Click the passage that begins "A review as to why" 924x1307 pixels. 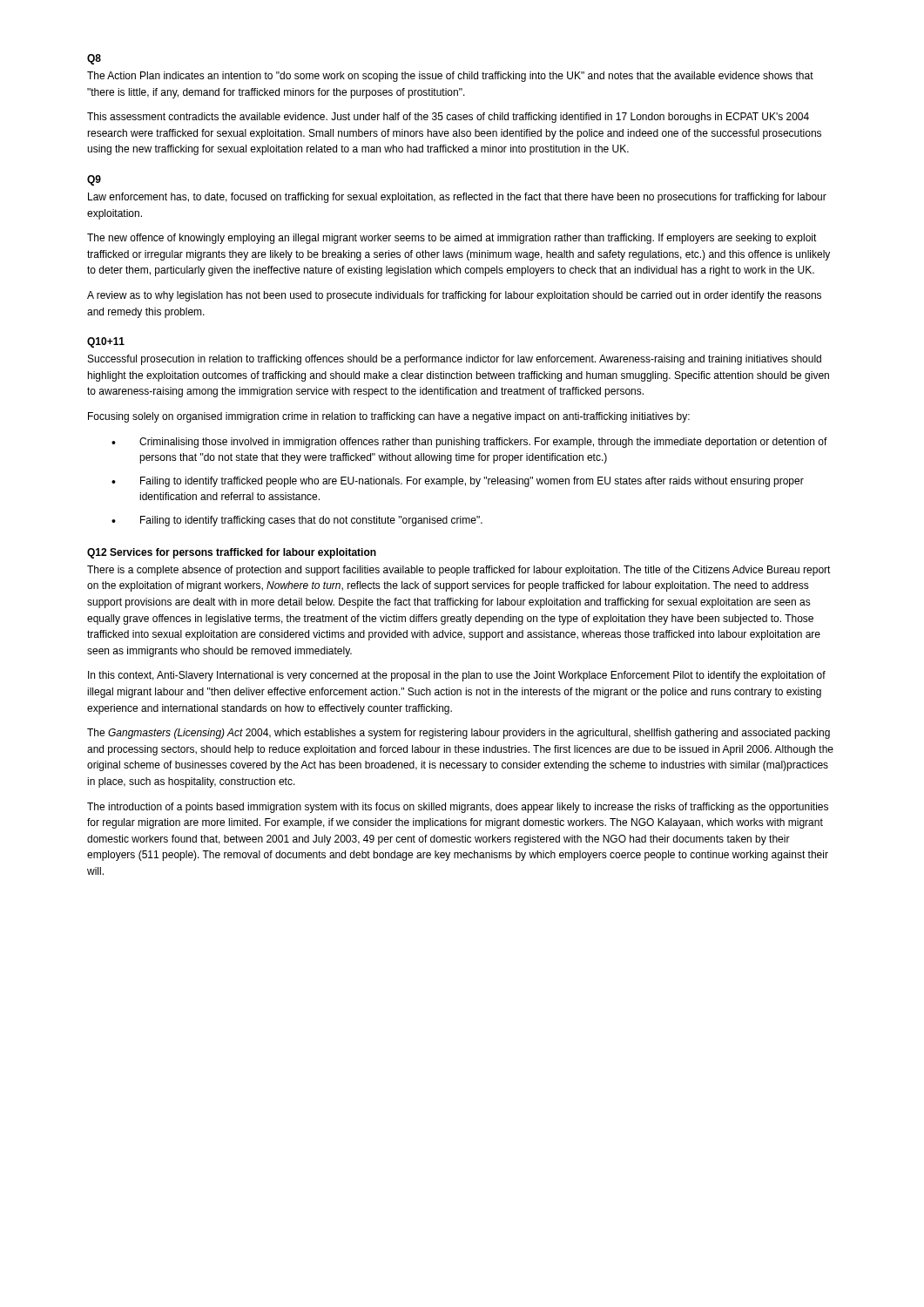(454, 303)
